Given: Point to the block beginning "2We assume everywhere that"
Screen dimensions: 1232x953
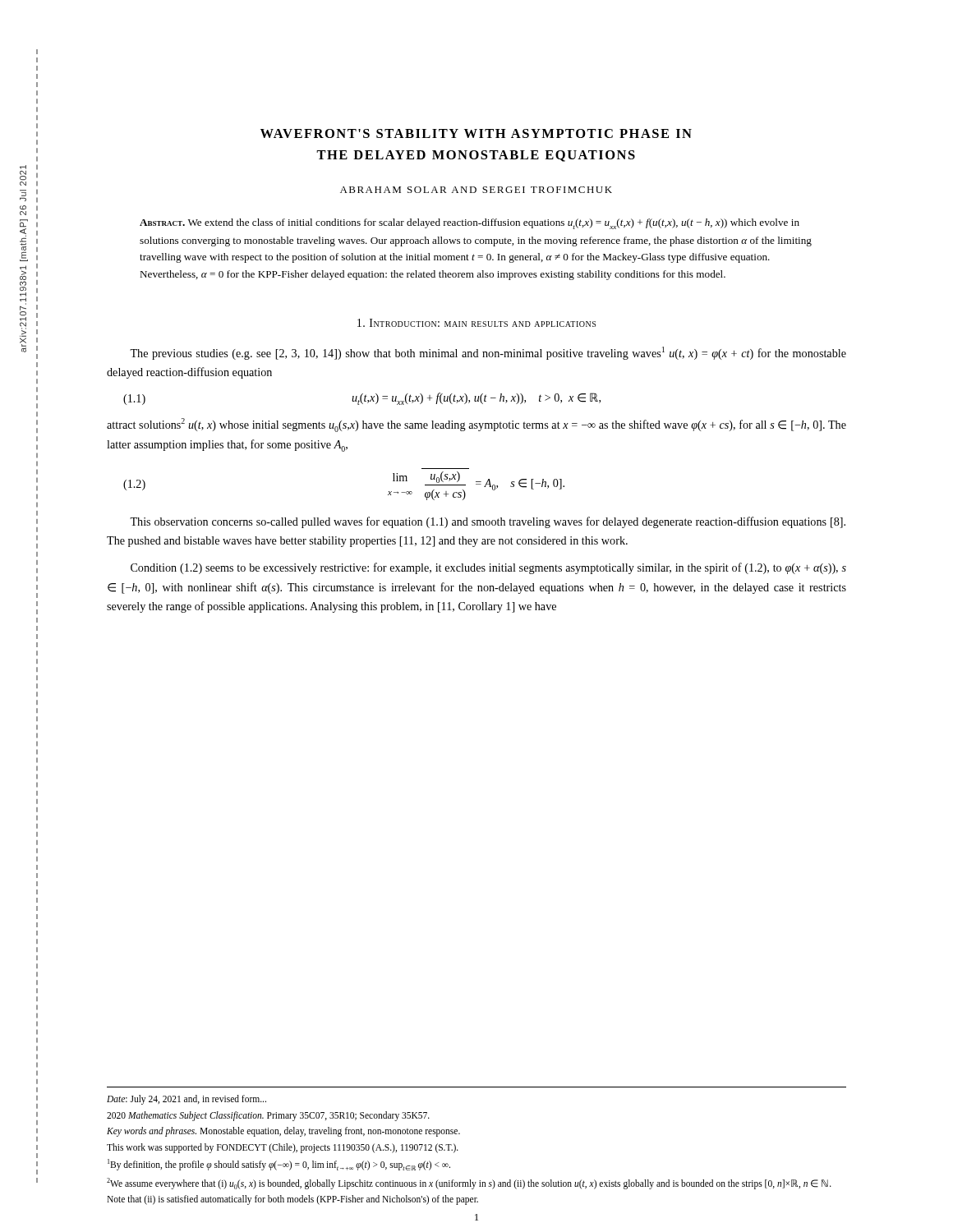Looking at the screenshot, I should 469,1190.
